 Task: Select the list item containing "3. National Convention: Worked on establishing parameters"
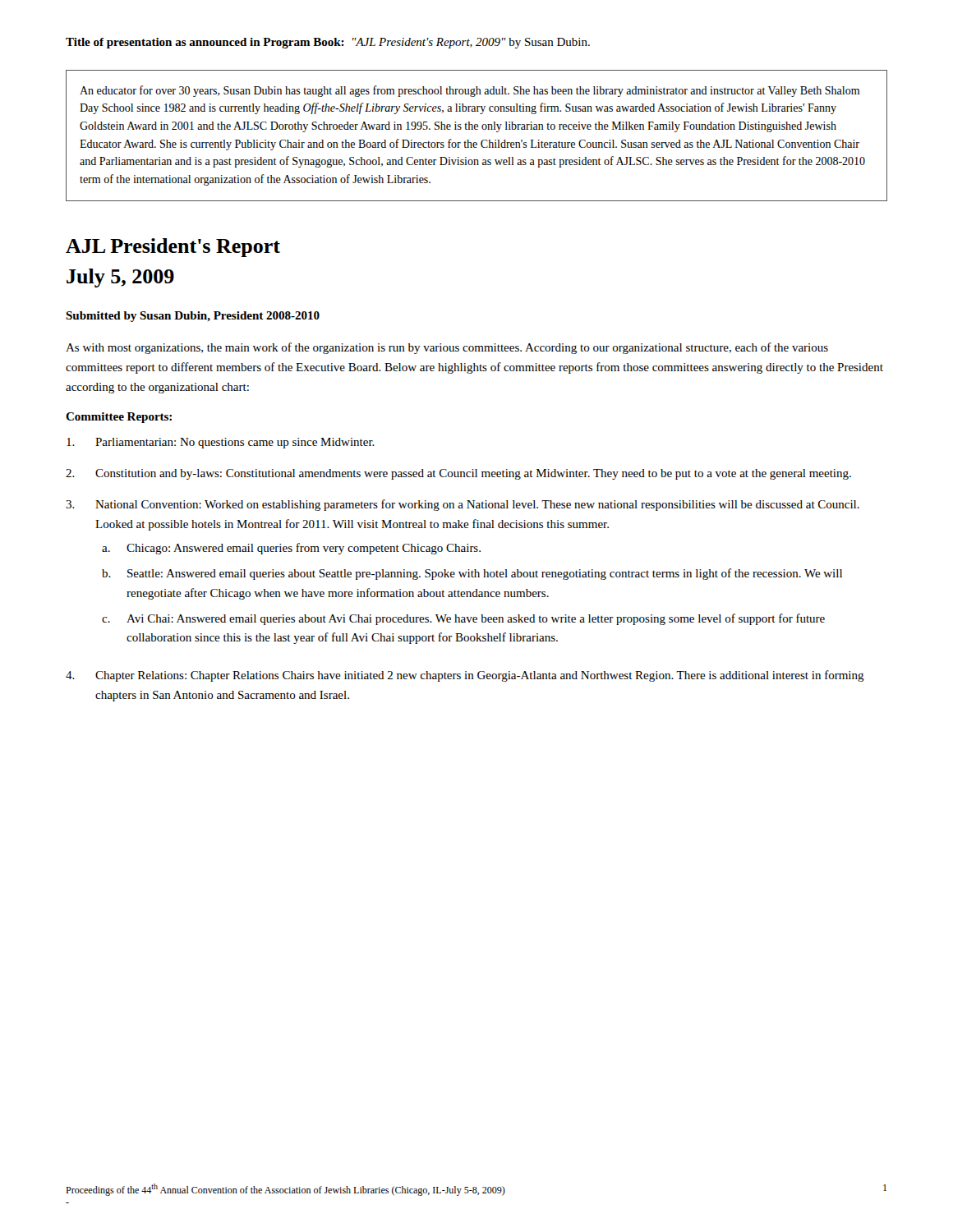(476, 574)
